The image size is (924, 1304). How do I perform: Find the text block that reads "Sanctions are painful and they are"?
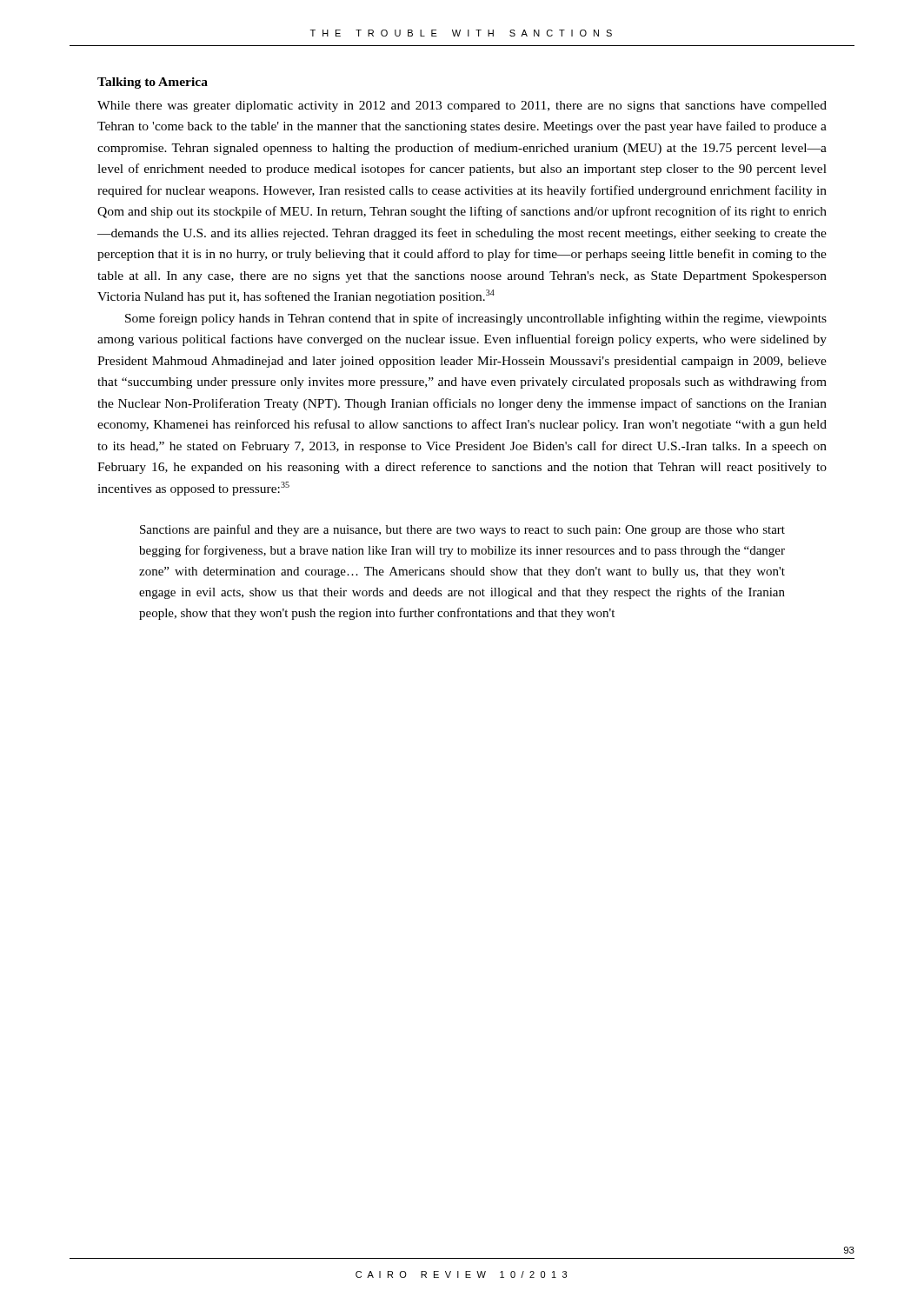point(462,571)
